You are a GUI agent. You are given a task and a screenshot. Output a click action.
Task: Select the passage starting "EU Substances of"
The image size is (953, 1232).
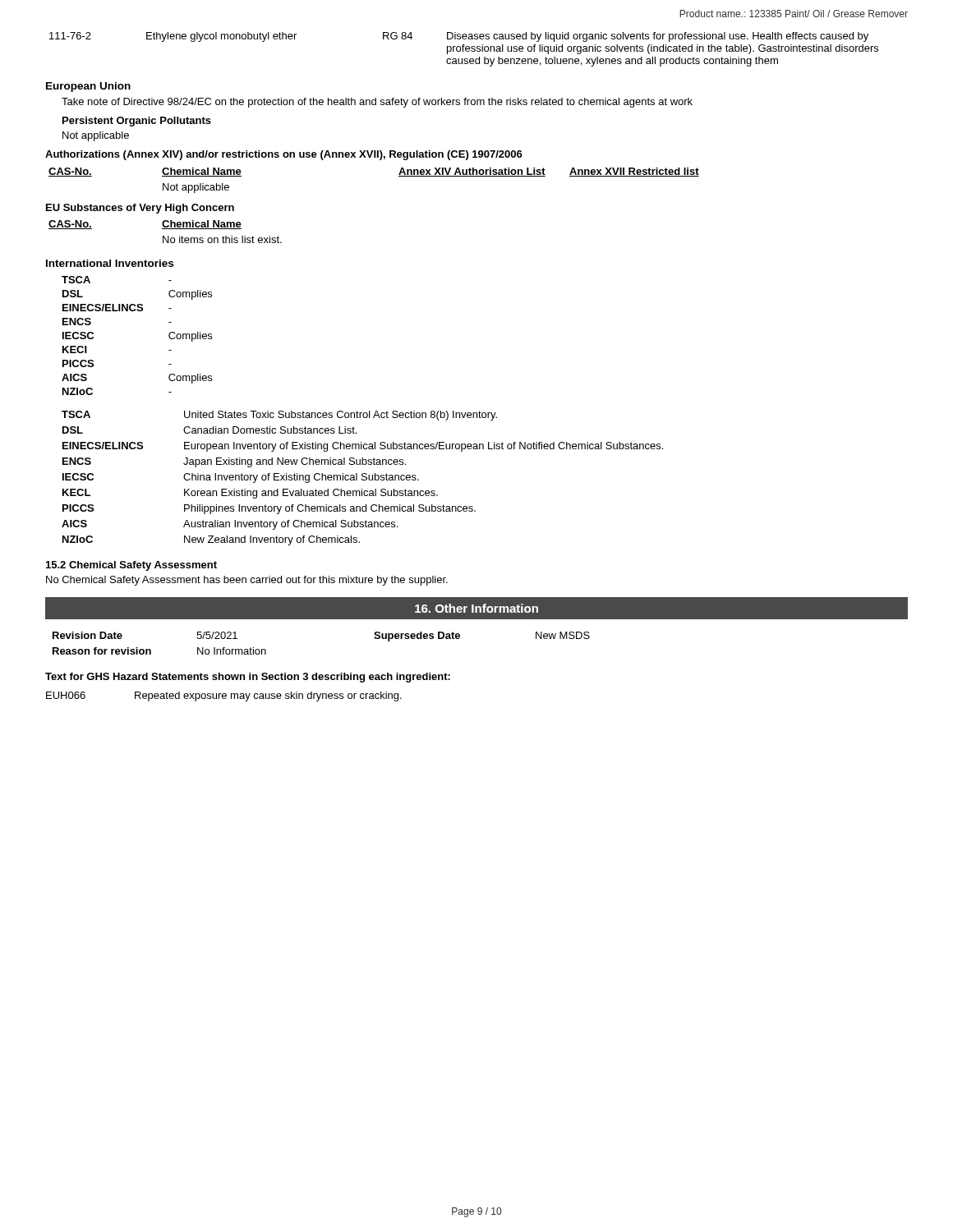pos(140,207)
